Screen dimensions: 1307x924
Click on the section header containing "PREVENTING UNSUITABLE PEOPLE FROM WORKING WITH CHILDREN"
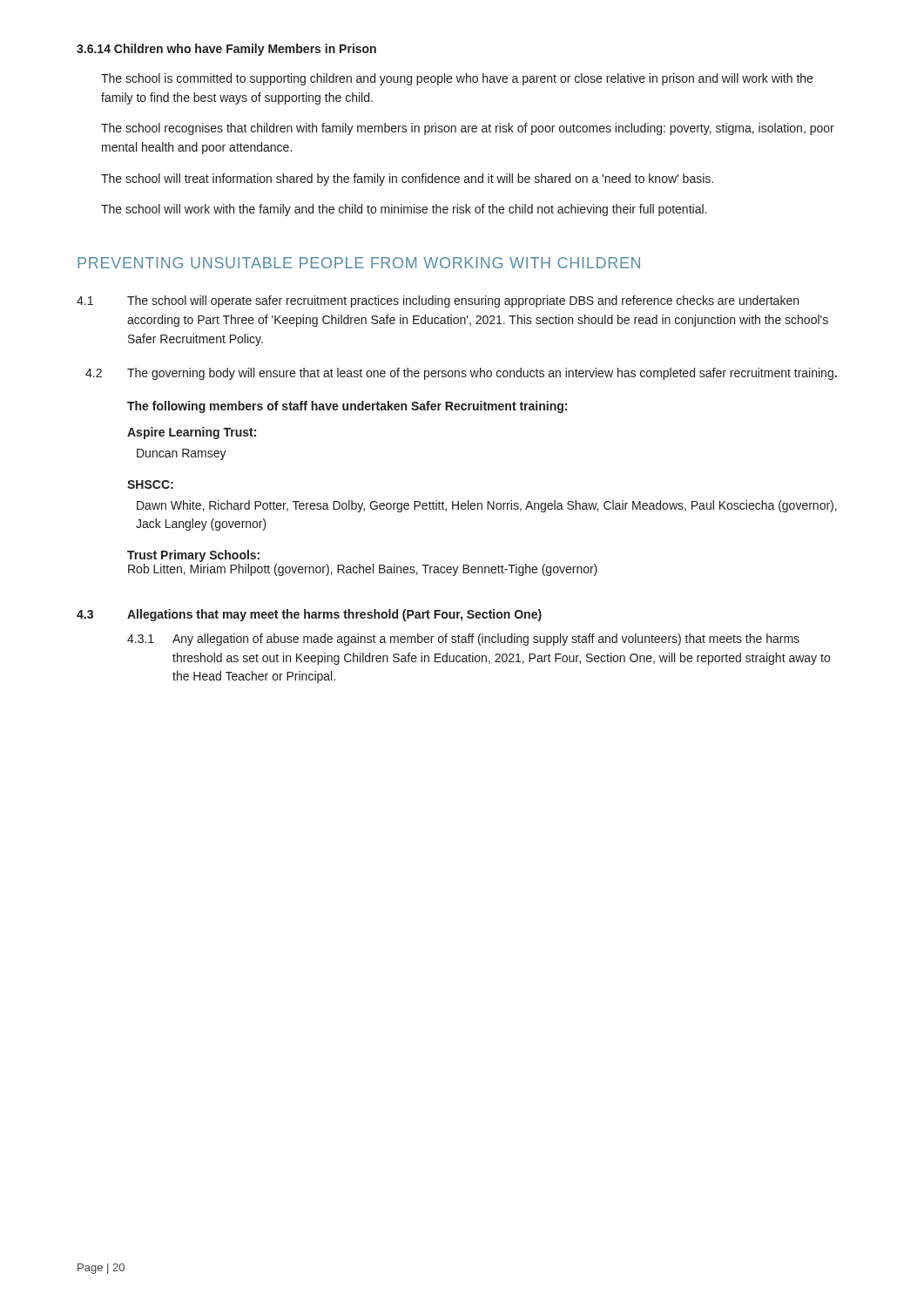[462, 264]
